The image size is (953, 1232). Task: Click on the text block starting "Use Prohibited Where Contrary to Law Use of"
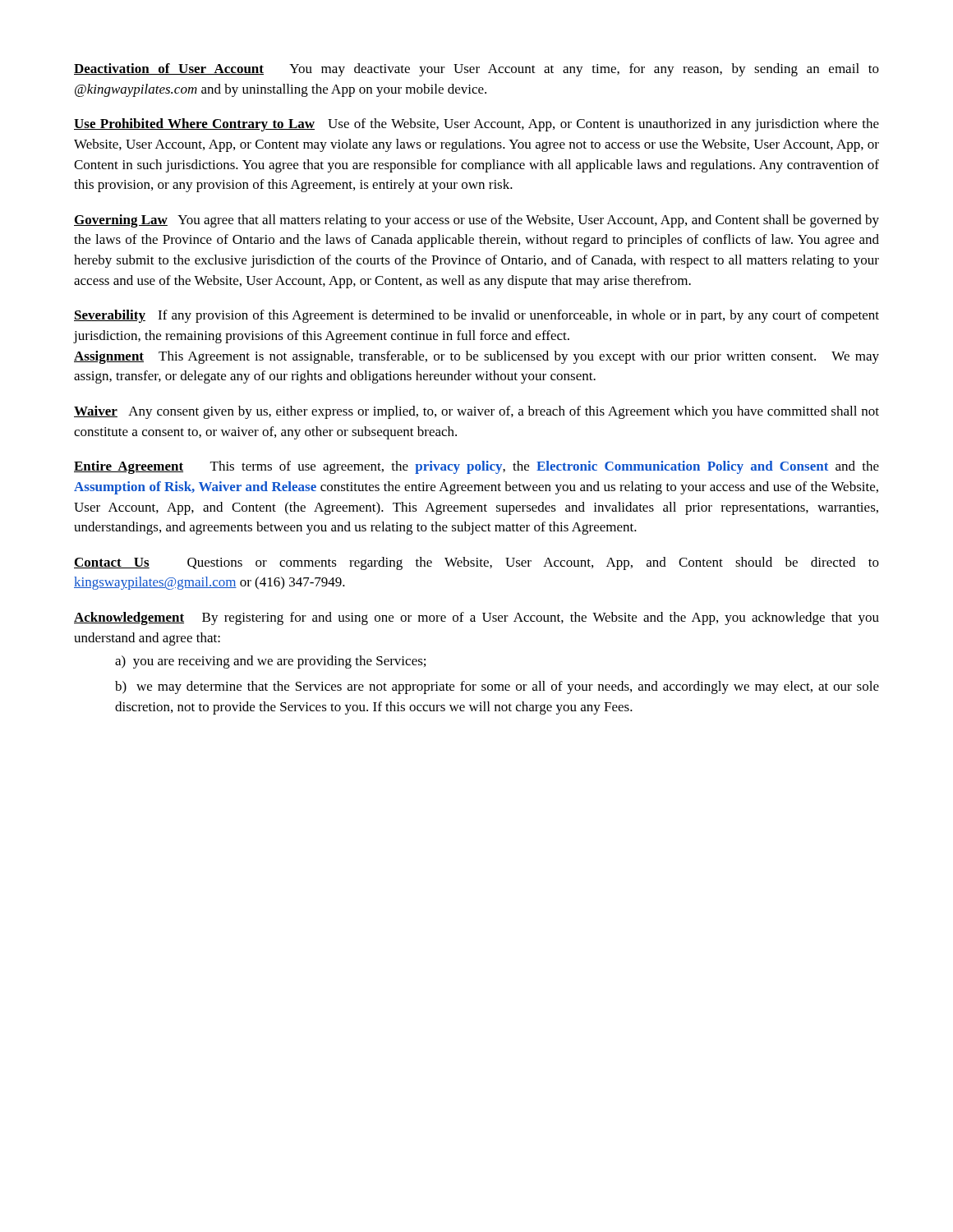click(x=476, y=154)
